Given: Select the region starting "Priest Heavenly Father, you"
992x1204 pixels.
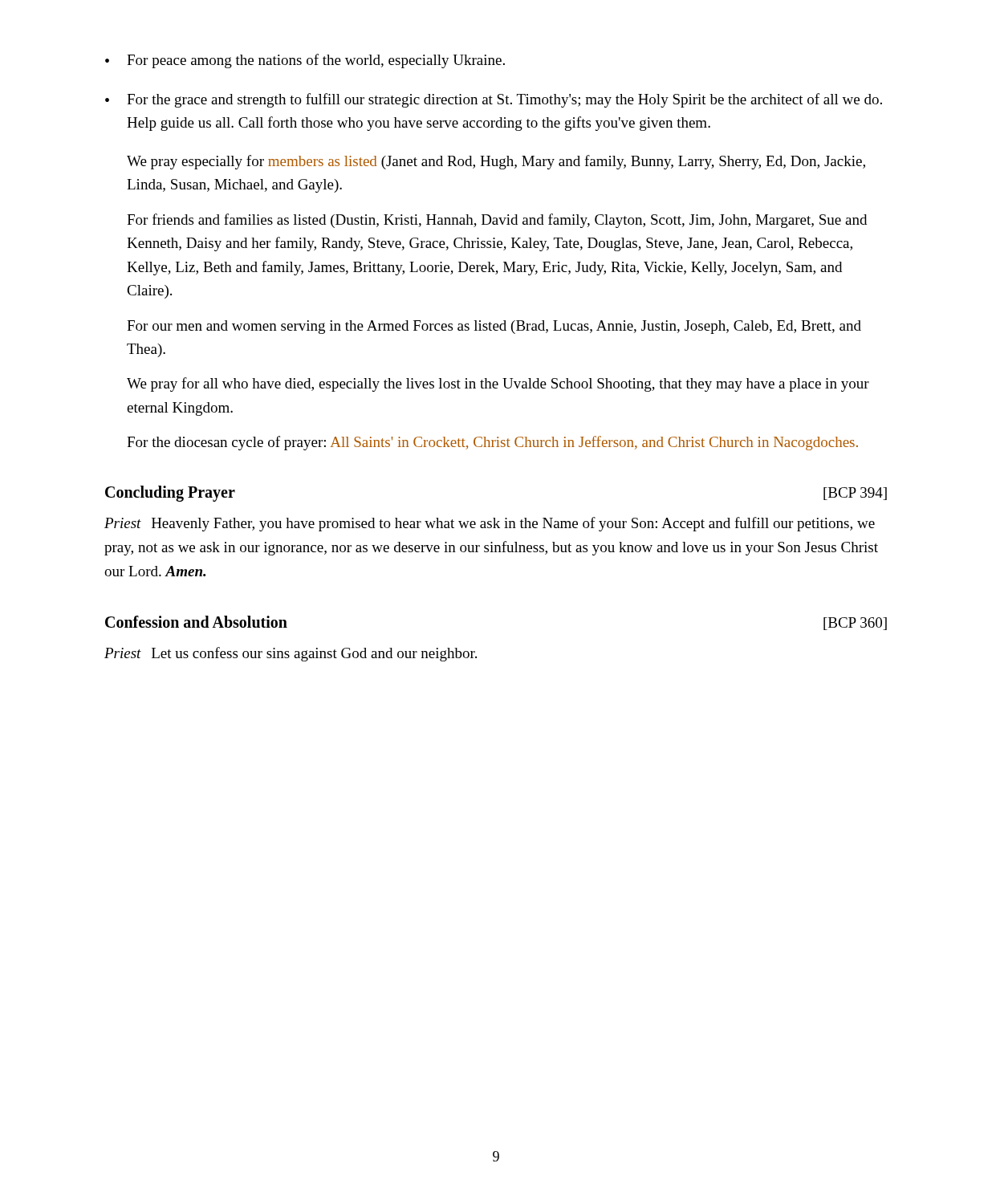Looking at the screenshot, I should [x=491, y=547].
